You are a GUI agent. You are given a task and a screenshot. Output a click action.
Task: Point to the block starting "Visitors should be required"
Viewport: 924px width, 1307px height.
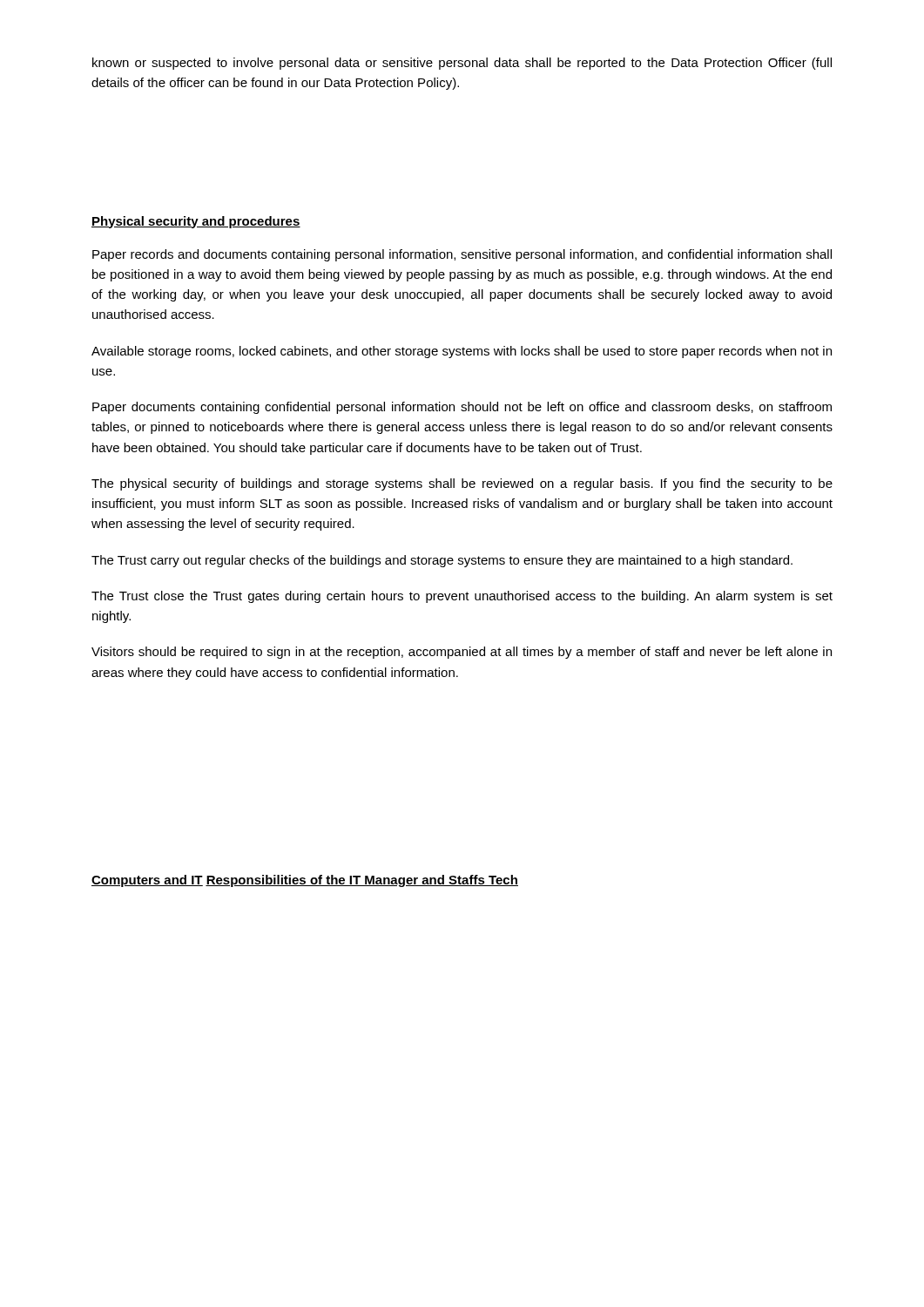coord(462,662)
